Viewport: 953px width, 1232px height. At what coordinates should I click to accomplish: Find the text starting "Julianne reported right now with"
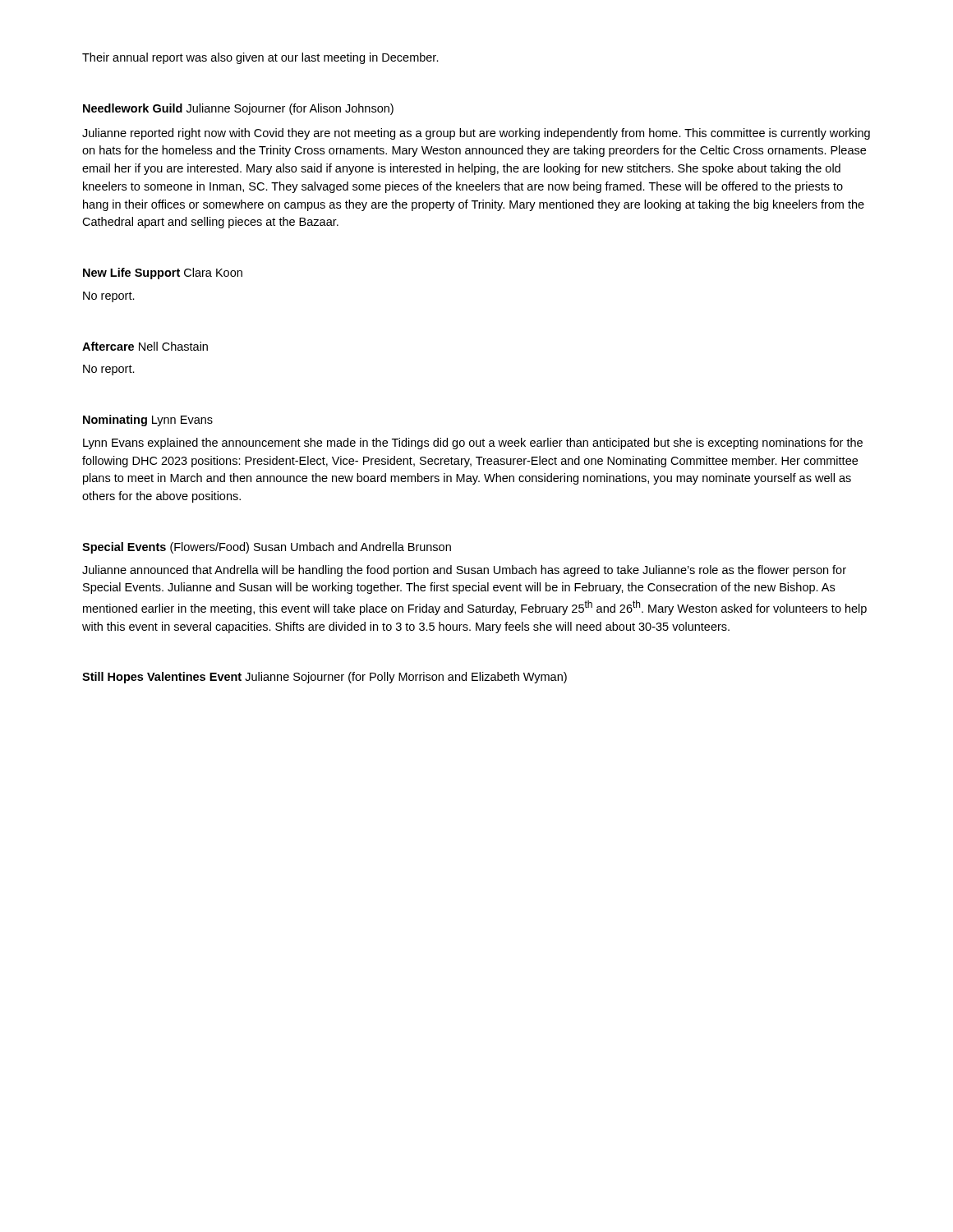[476, 177]
